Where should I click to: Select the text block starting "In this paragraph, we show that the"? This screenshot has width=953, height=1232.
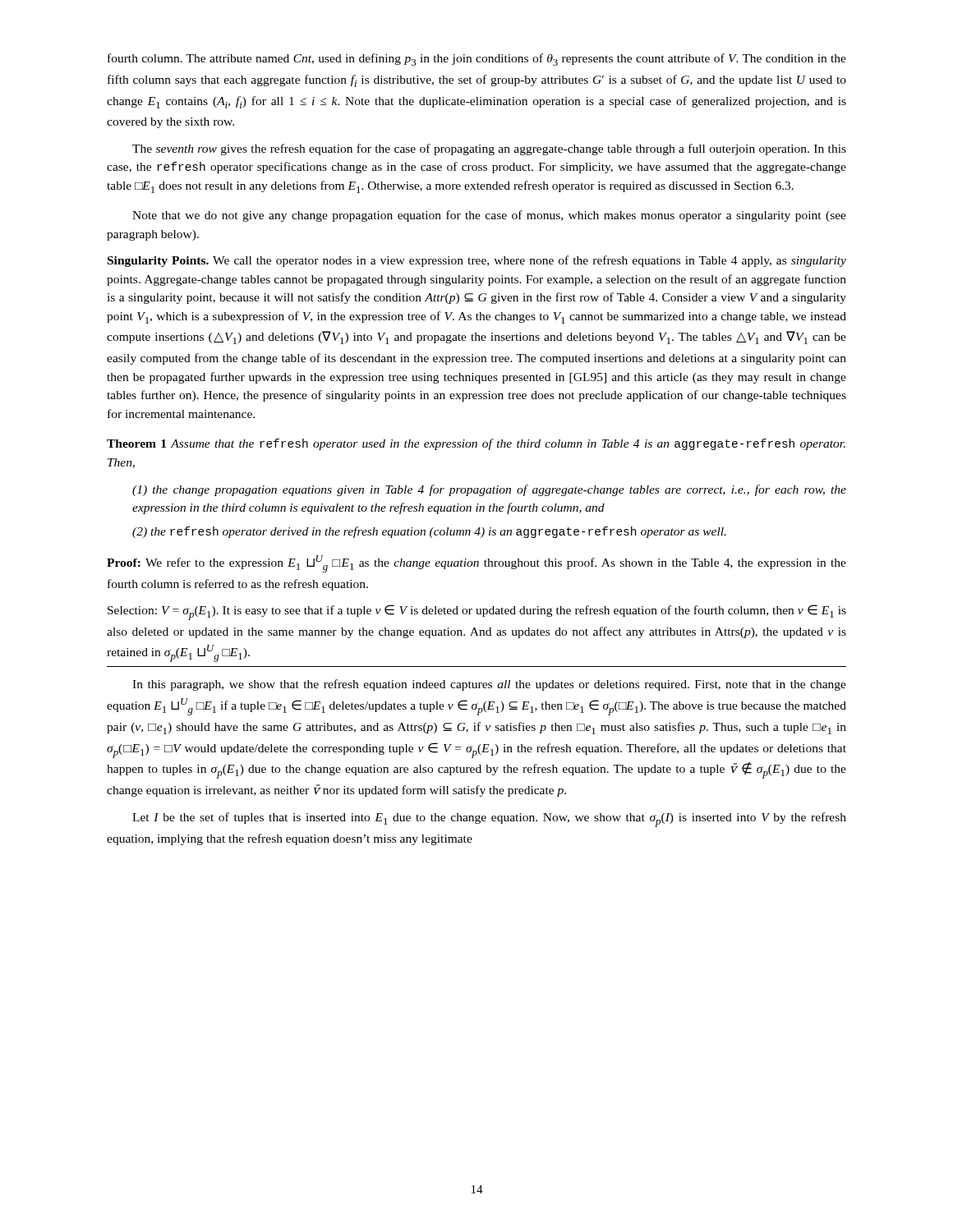pos(476,738)
